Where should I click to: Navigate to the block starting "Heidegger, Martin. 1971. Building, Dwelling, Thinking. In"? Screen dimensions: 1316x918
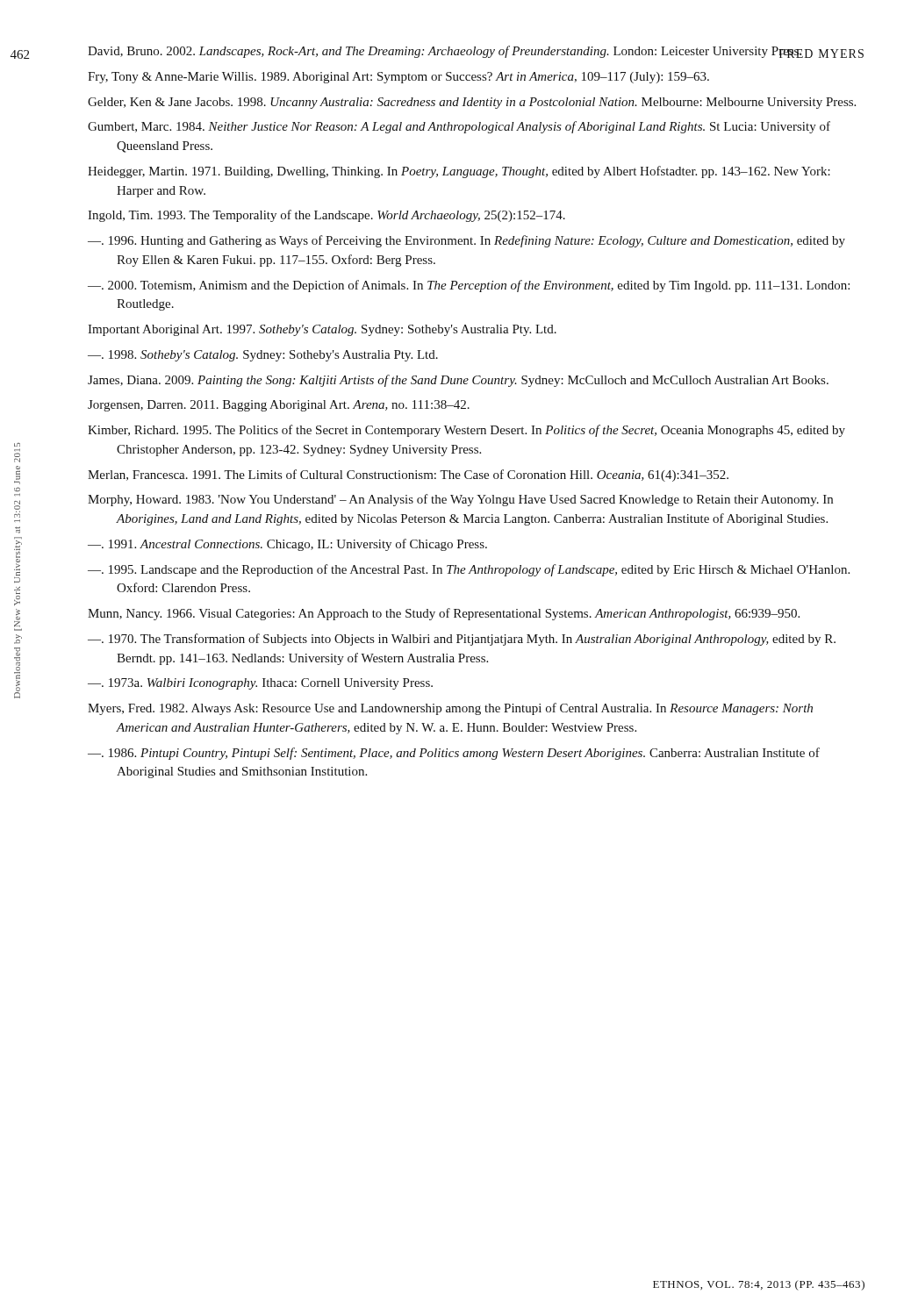(477, 181)
